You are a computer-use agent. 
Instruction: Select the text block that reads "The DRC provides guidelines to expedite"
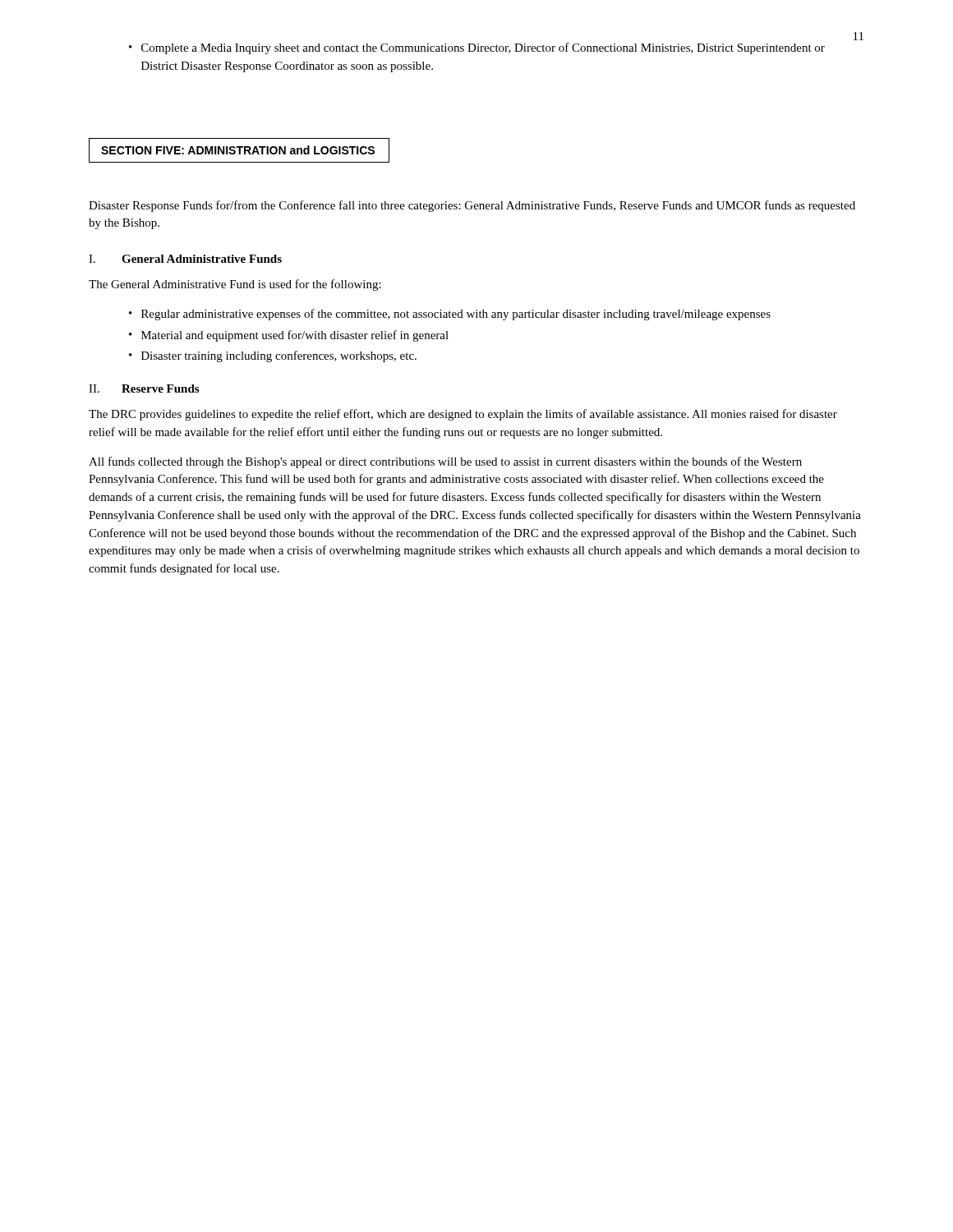[476, 424]
